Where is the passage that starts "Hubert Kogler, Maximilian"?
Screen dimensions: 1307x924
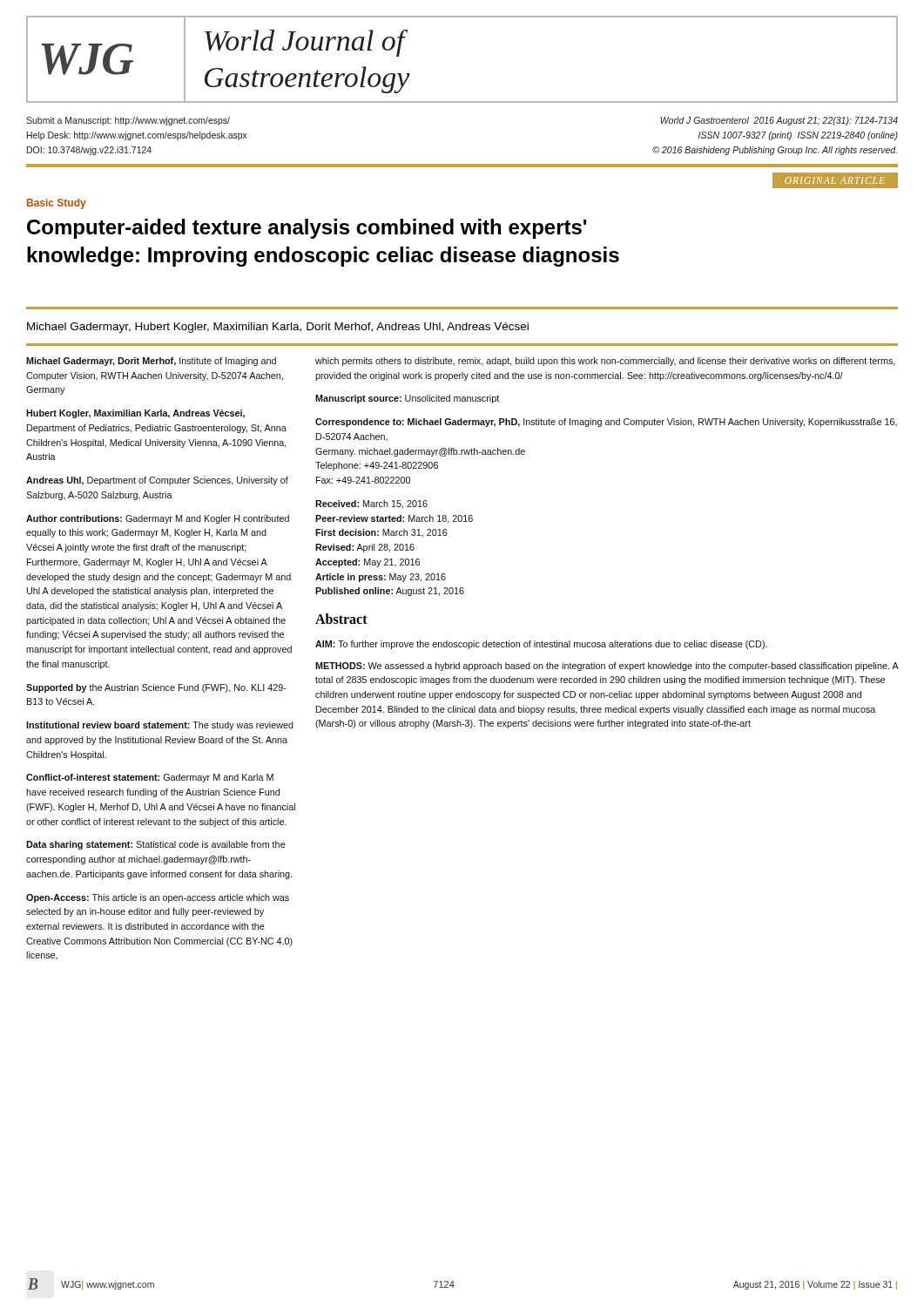point(156,435)
